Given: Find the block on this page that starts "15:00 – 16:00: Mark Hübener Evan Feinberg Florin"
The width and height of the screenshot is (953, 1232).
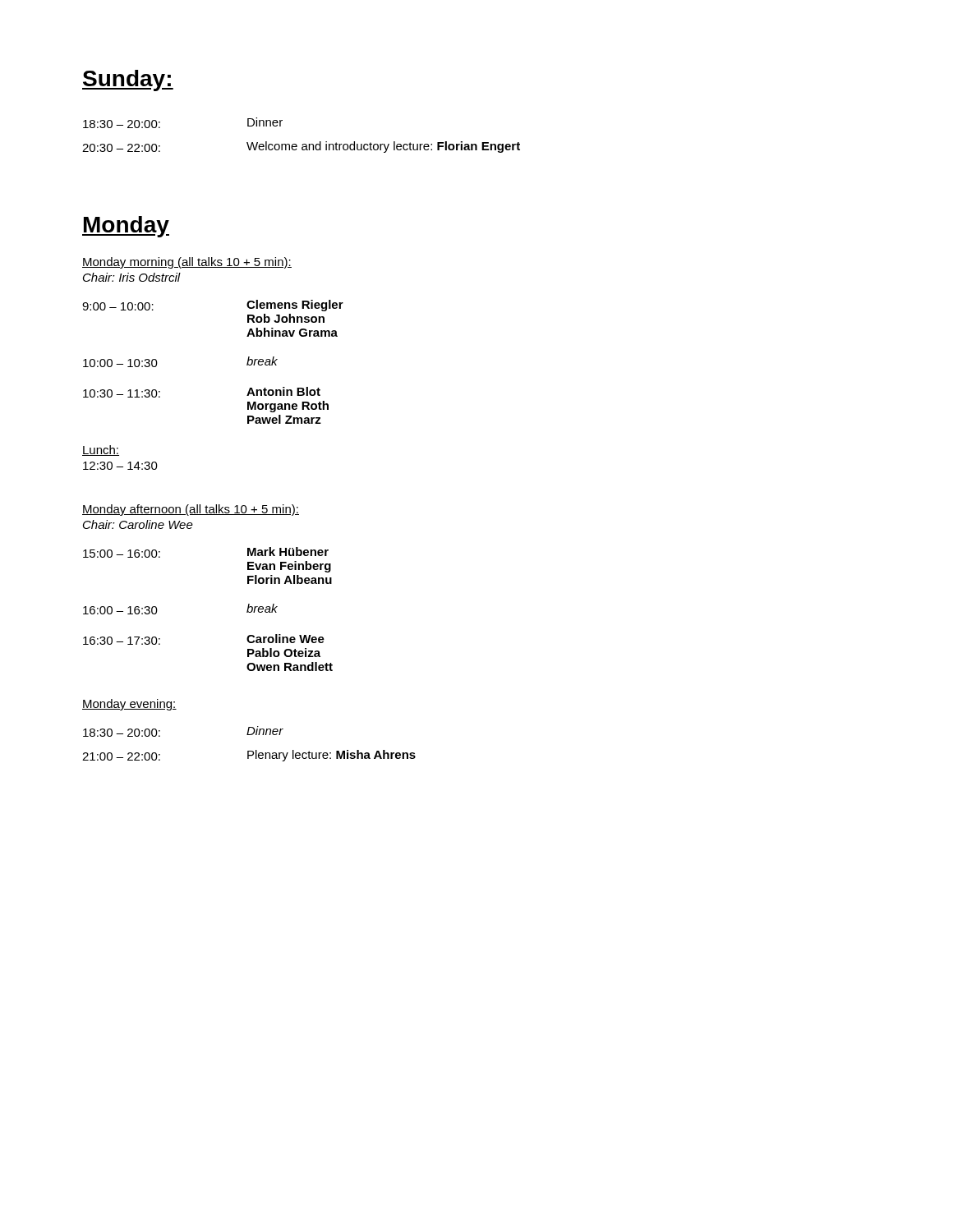Looking at the screenshot, I should pos(130,552).
